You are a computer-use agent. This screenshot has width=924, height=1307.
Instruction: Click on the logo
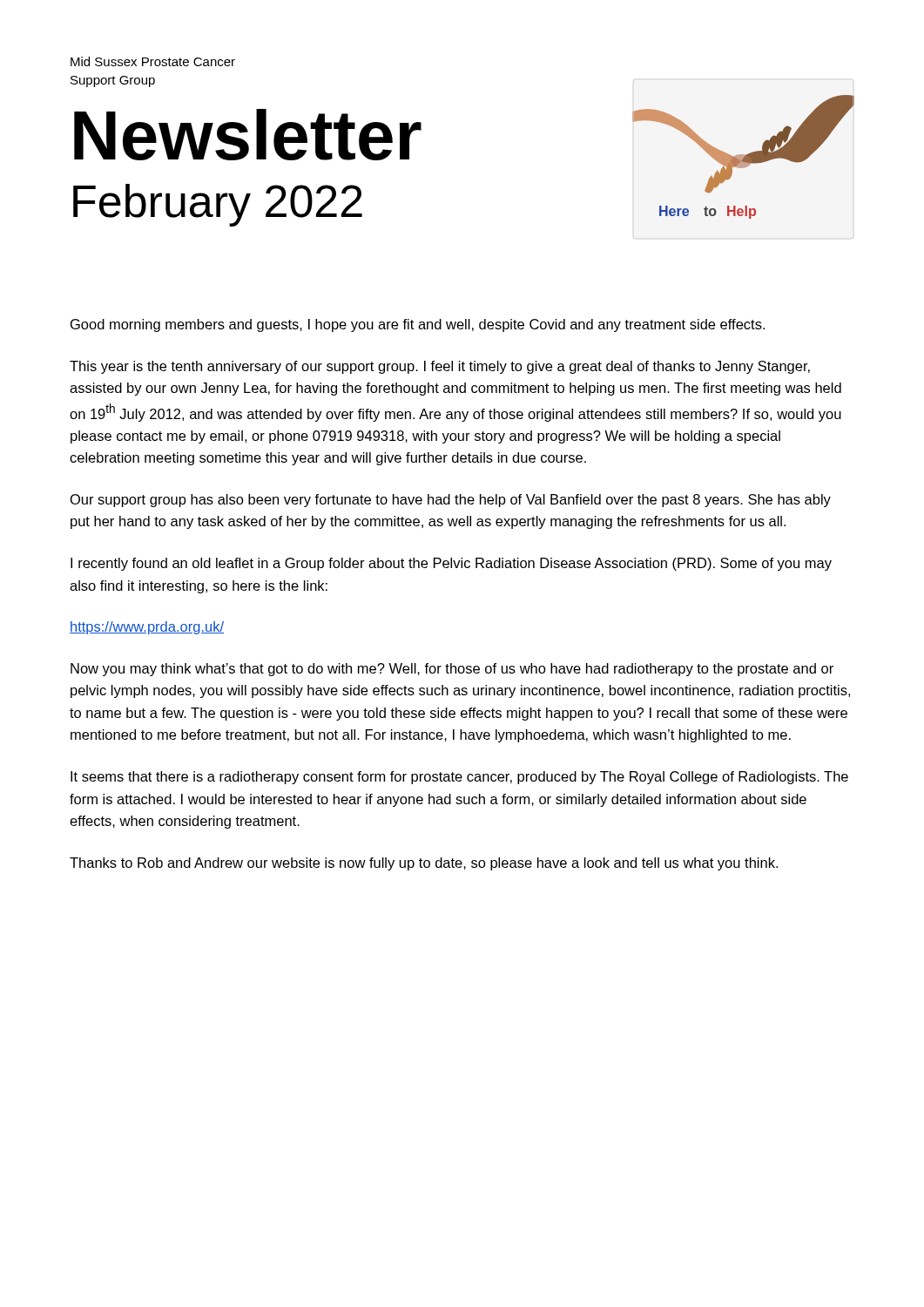[x=743, y=159]
